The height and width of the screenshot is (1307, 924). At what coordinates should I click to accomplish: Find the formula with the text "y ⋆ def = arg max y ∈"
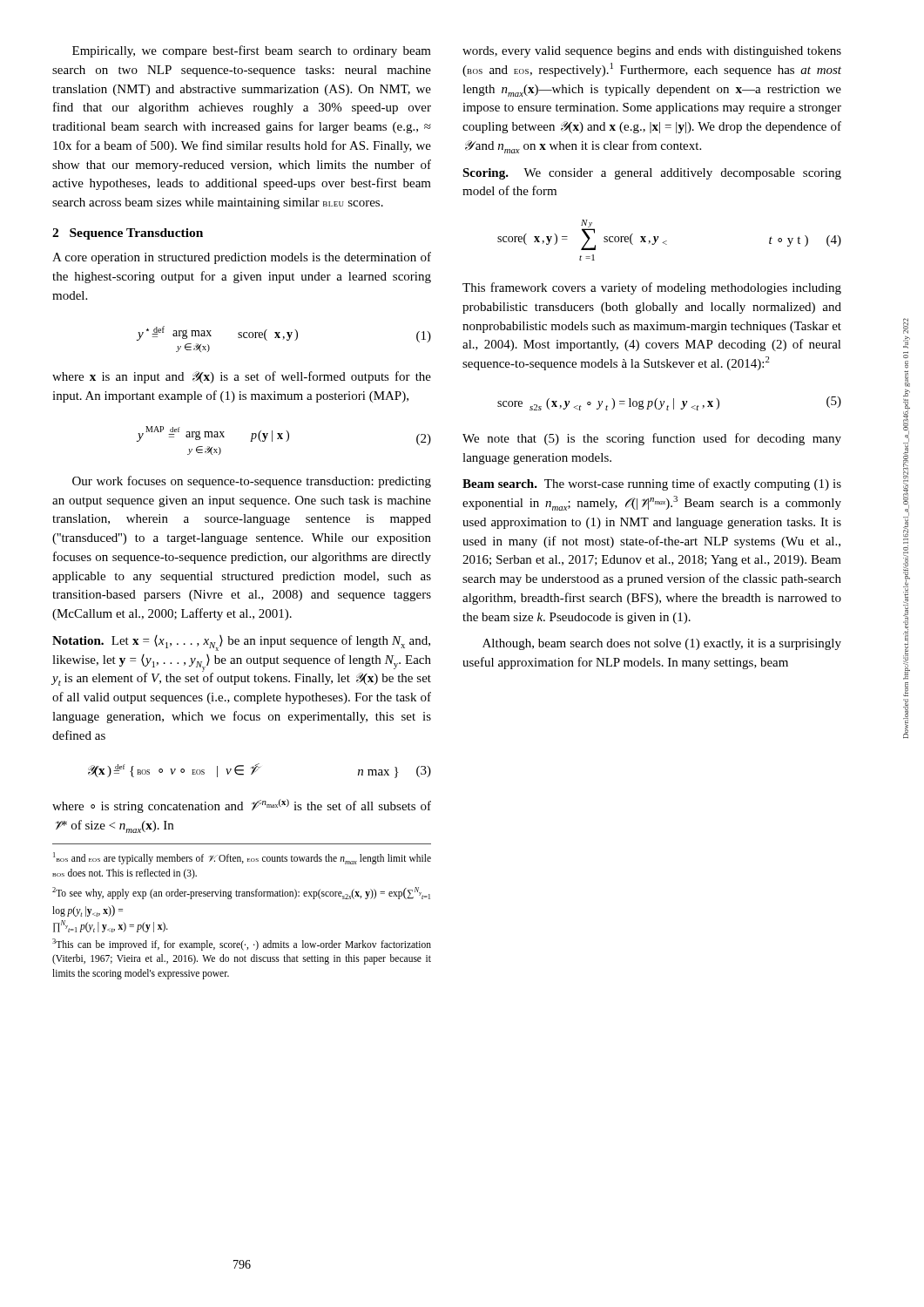(x=242, y=337)
